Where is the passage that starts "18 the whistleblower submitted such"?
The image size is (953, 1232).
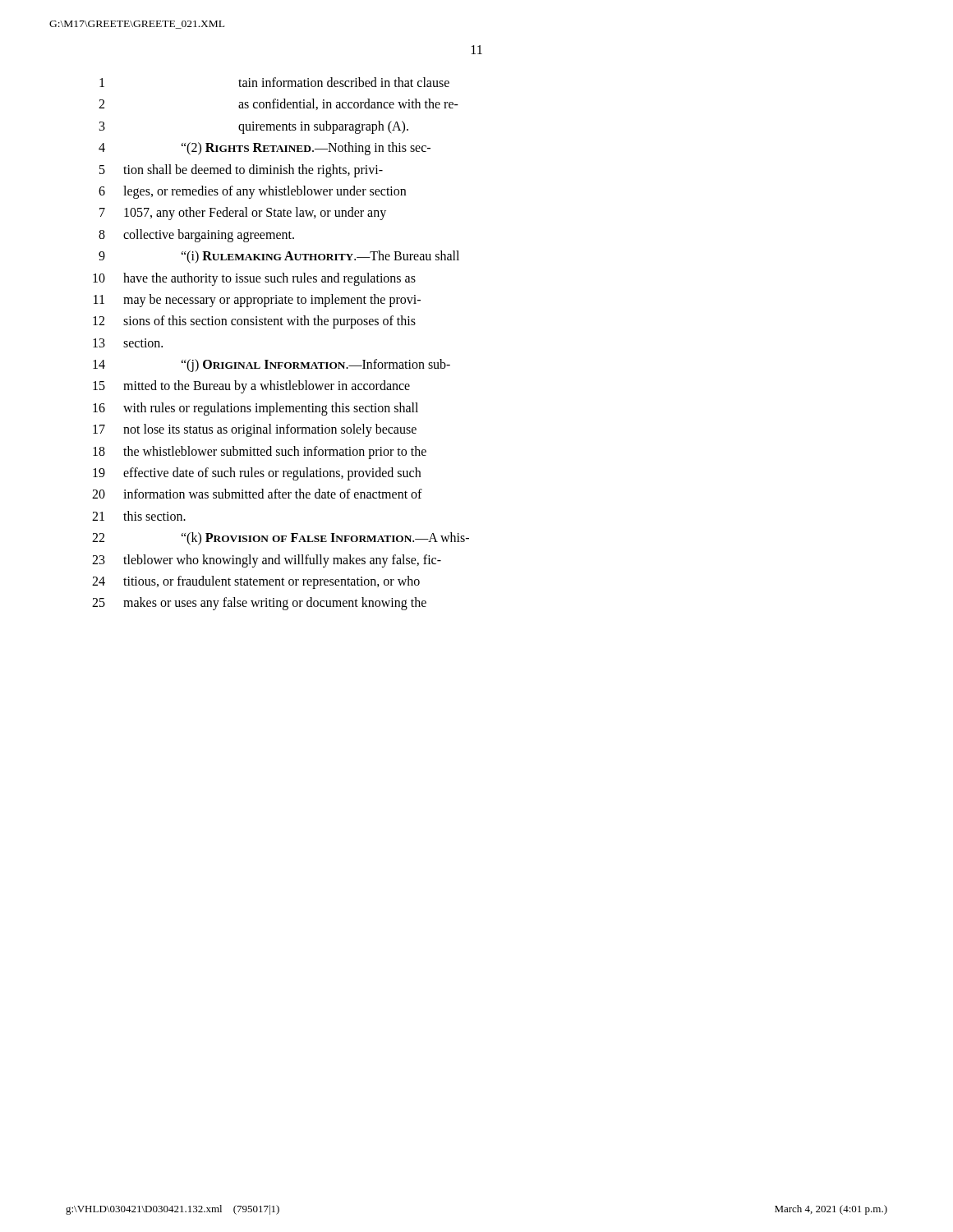[260, 453]
